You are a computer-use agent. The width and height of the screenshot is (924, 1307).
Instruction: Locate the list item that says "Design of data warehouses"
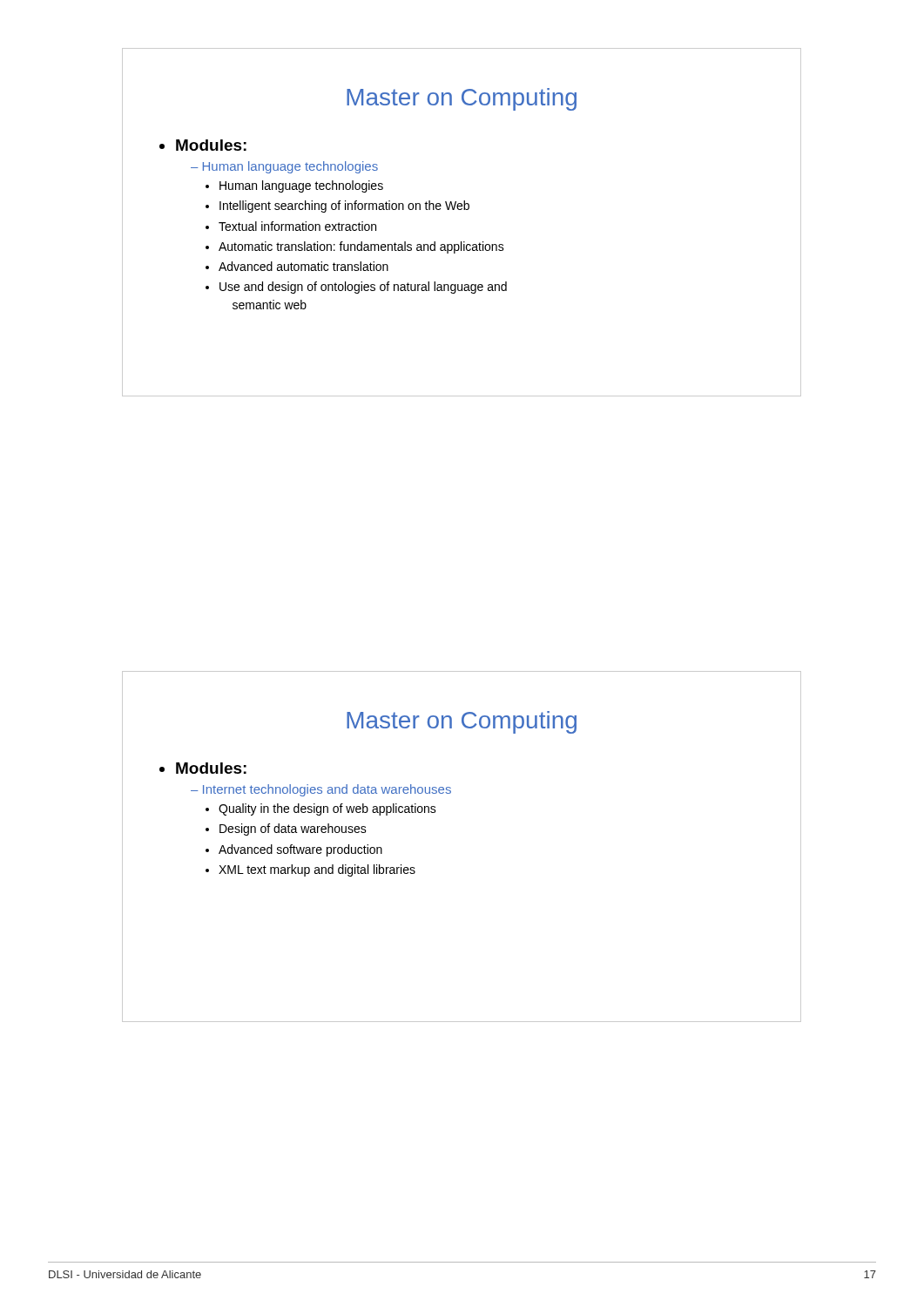pyautogui.click(x=292, y=829)
